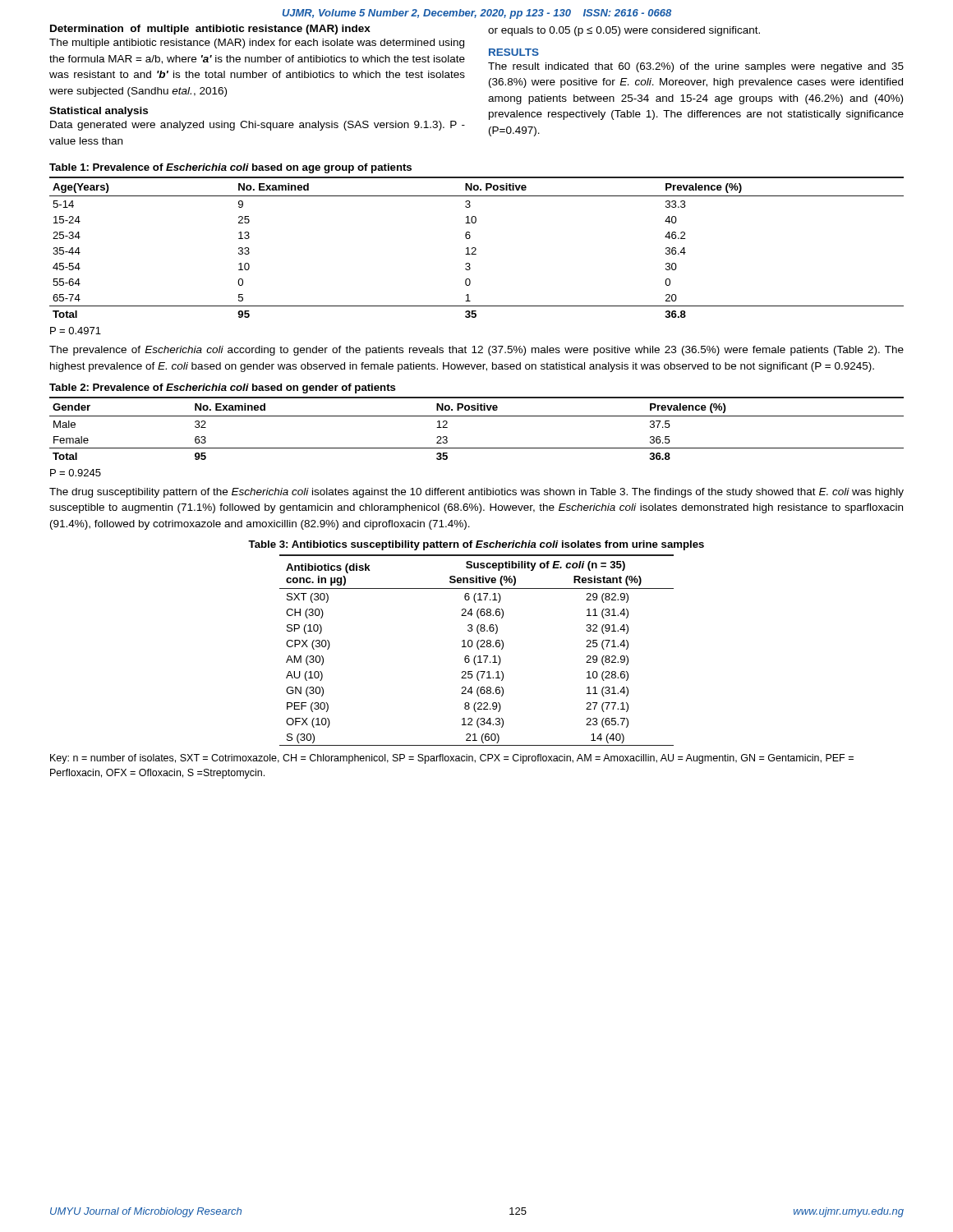This screenshot has width=953, height=1232.
Task: Click on the table containing "AU (10)"
Action: pyautogui.click(x=476, y=650)
